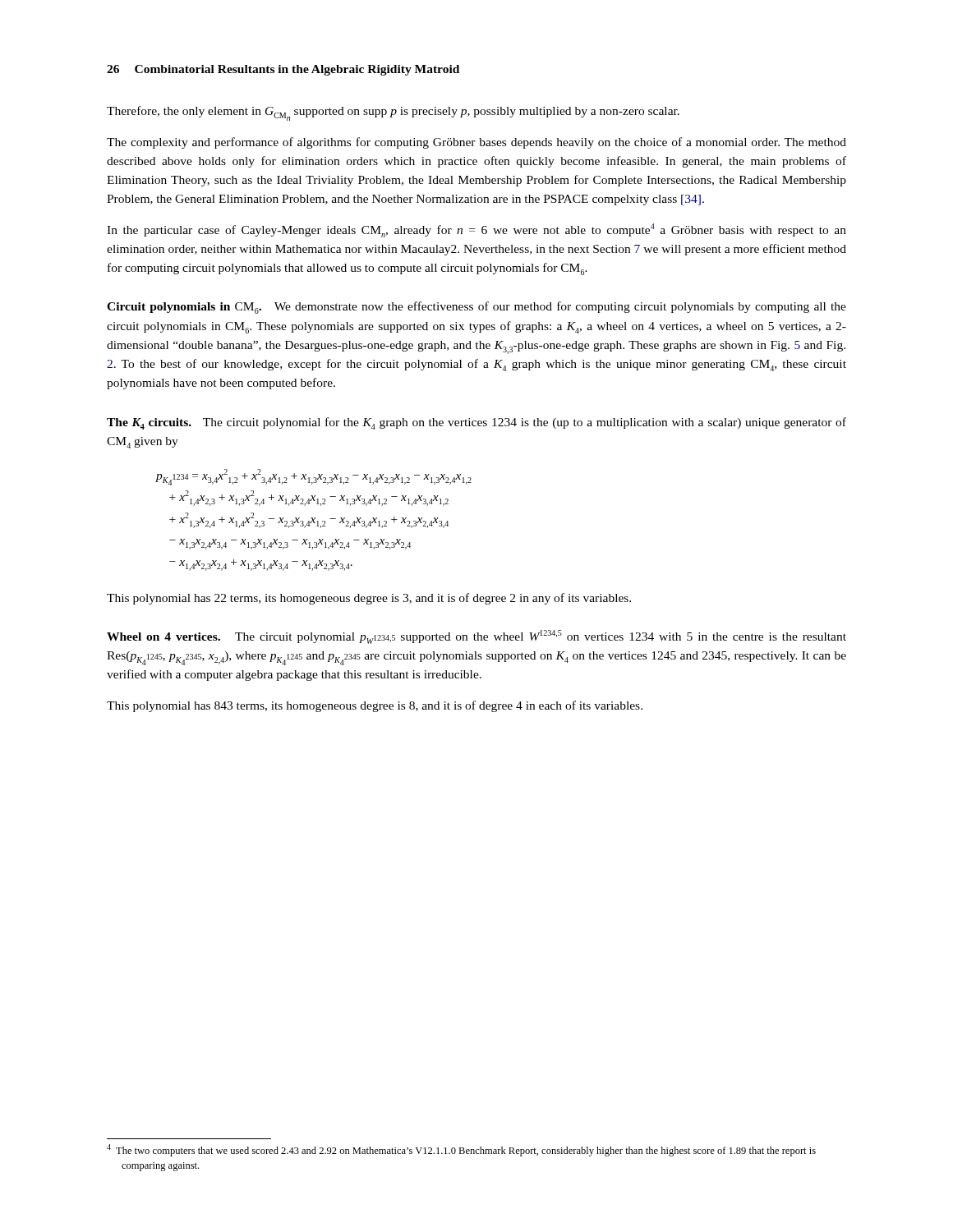This screenshot has width=953, height=1232.
Task: Click the passage that begins "Therefore, the only element in"
Action: click(x=393, y=112)
